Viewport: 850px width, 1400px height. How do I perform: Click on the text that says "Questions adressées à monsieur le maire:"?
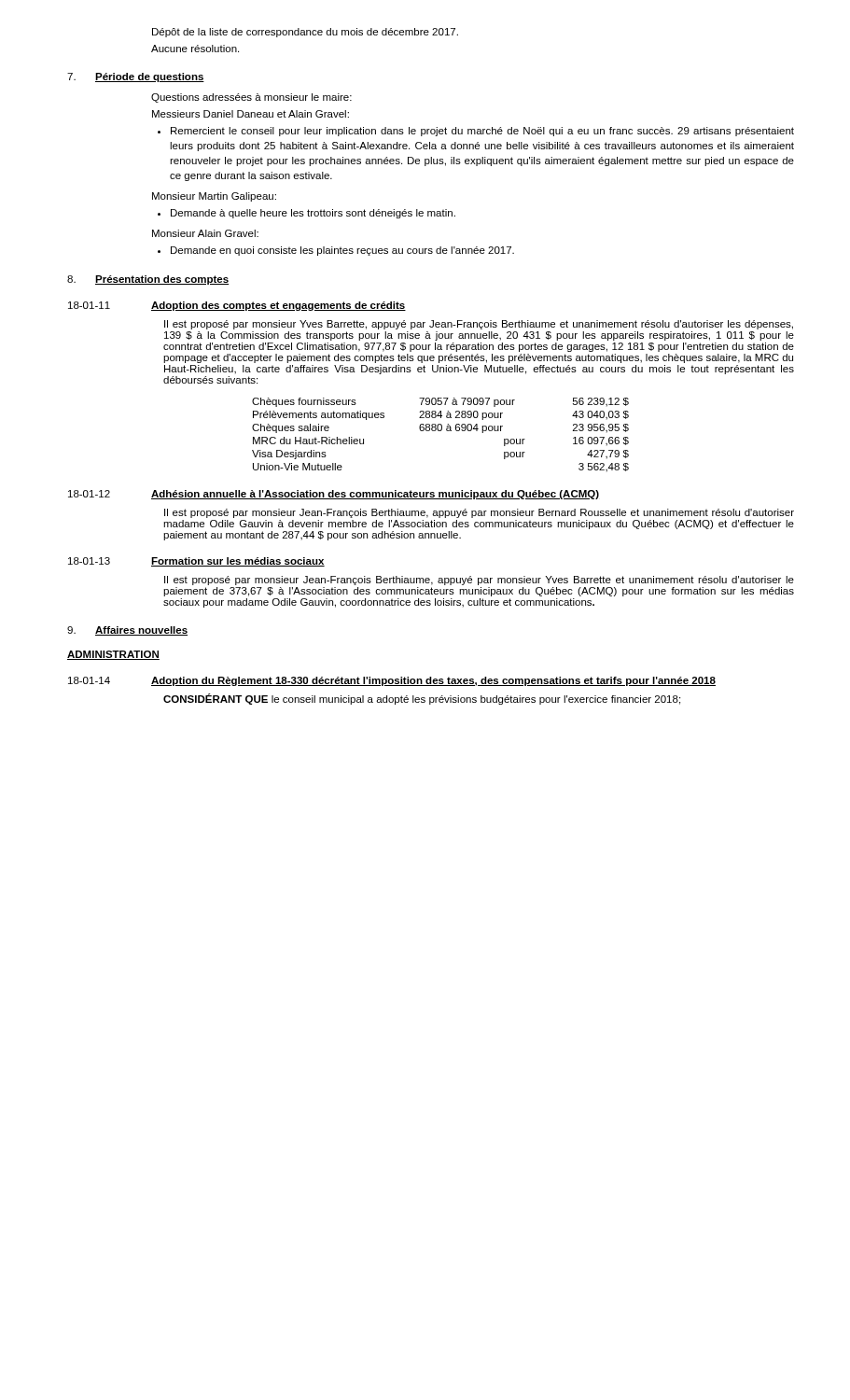(x=252, y=97)
